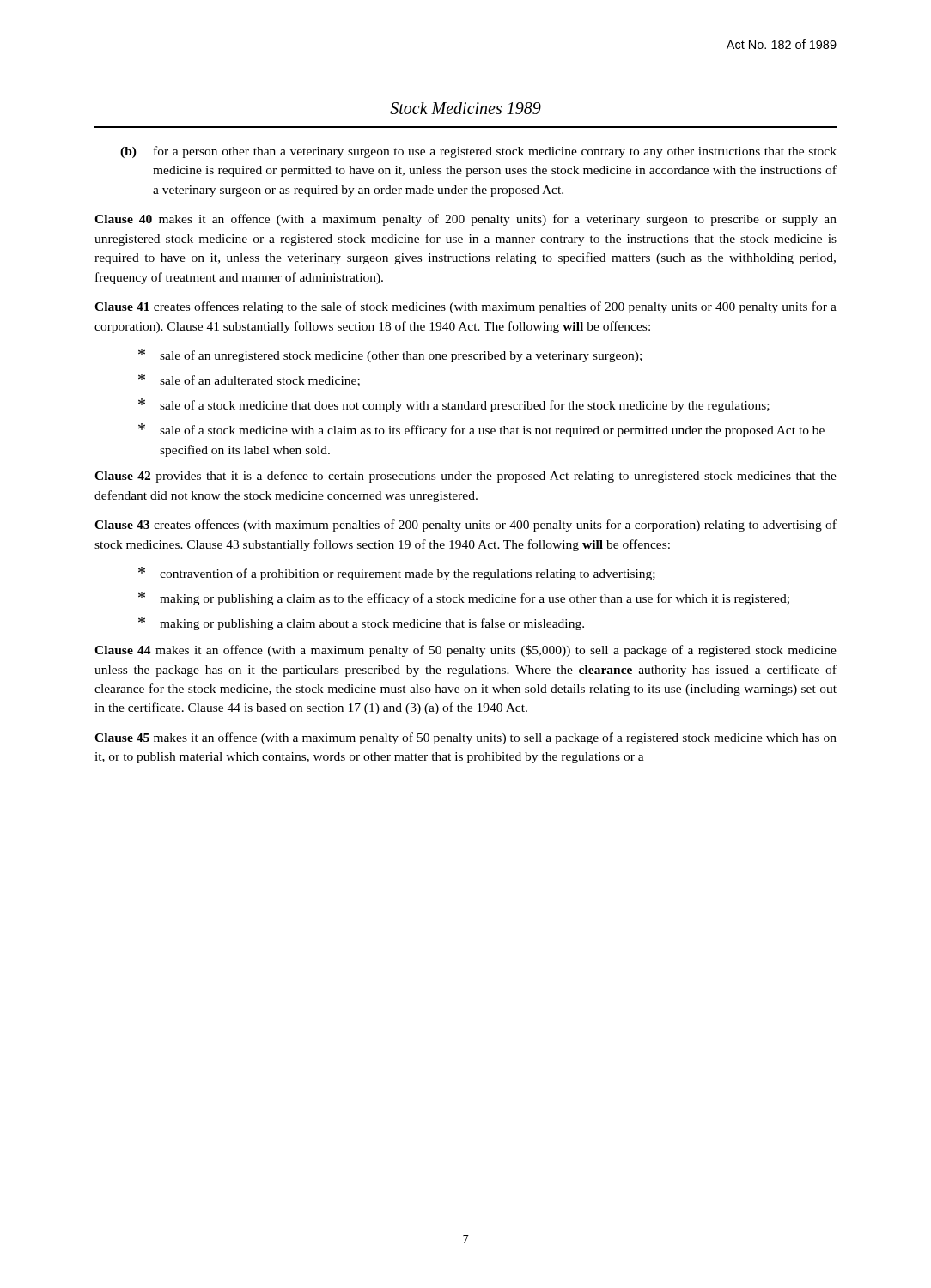
Task: Point to "Stock Medicines 1989"
Action: coord(466,108)
